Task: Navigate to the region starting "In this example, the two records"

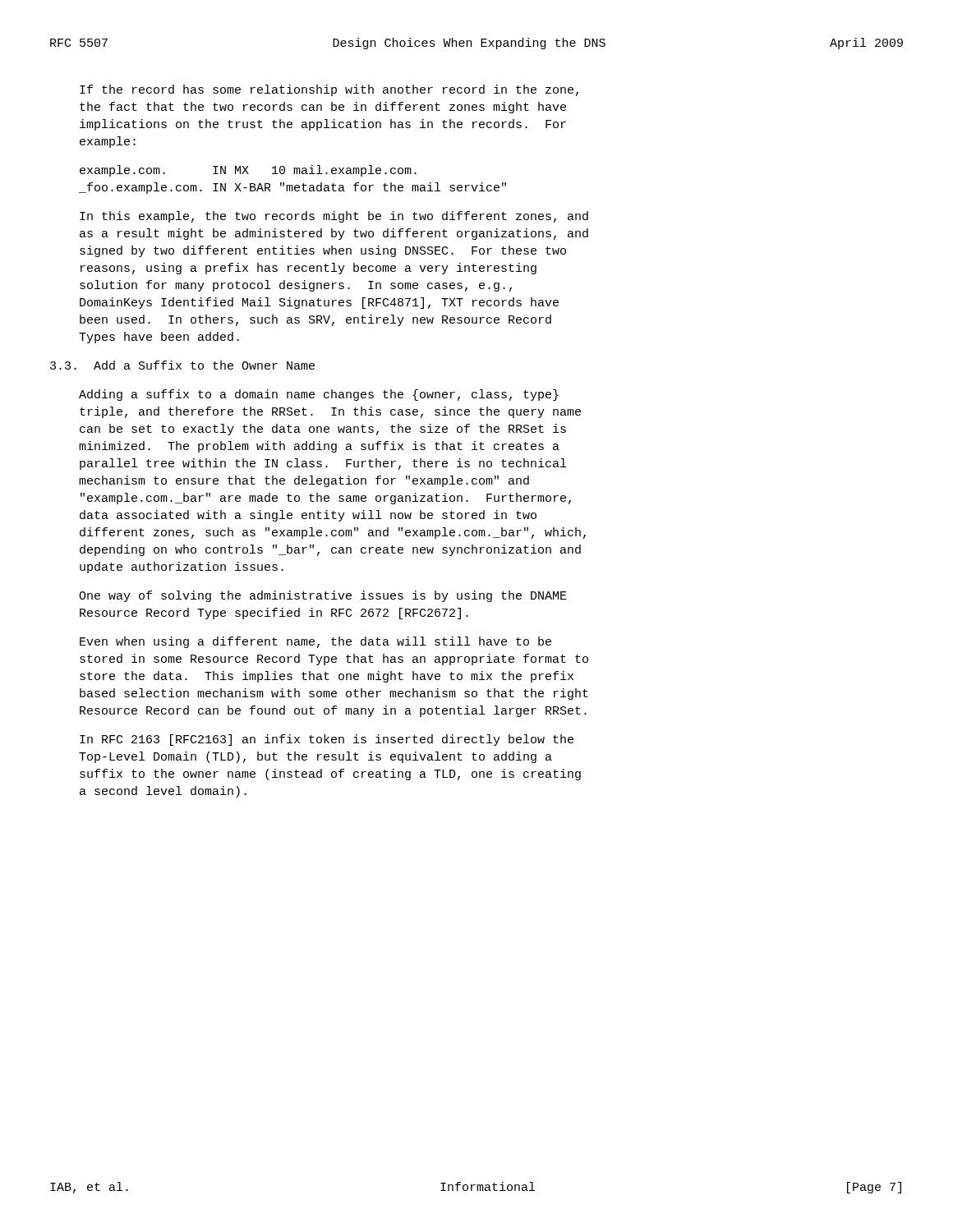Action: click(x=334, y=278)
